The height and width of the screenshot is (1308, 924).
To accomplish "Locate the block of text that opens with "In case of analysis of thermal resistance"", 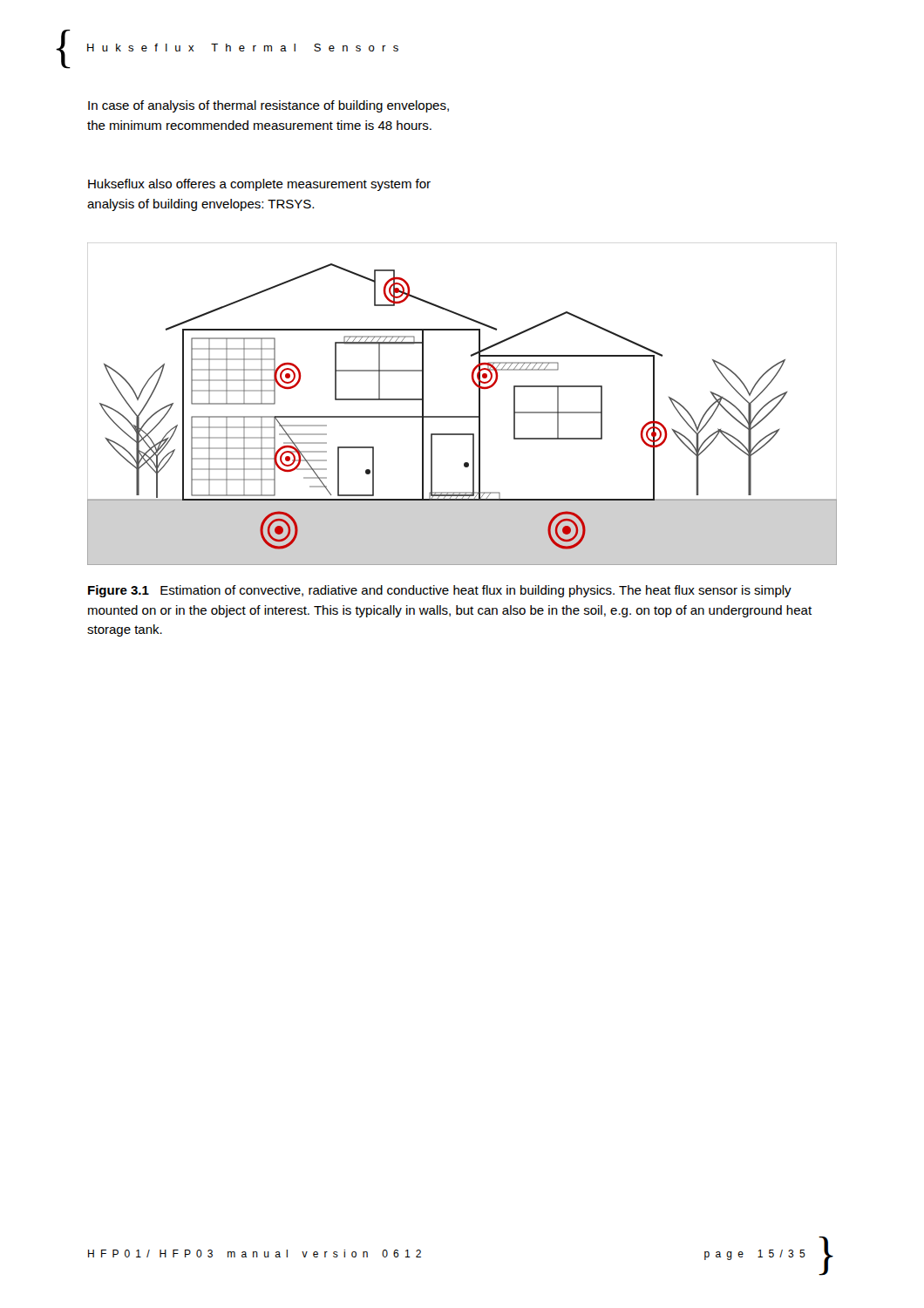I will [269, 115].
